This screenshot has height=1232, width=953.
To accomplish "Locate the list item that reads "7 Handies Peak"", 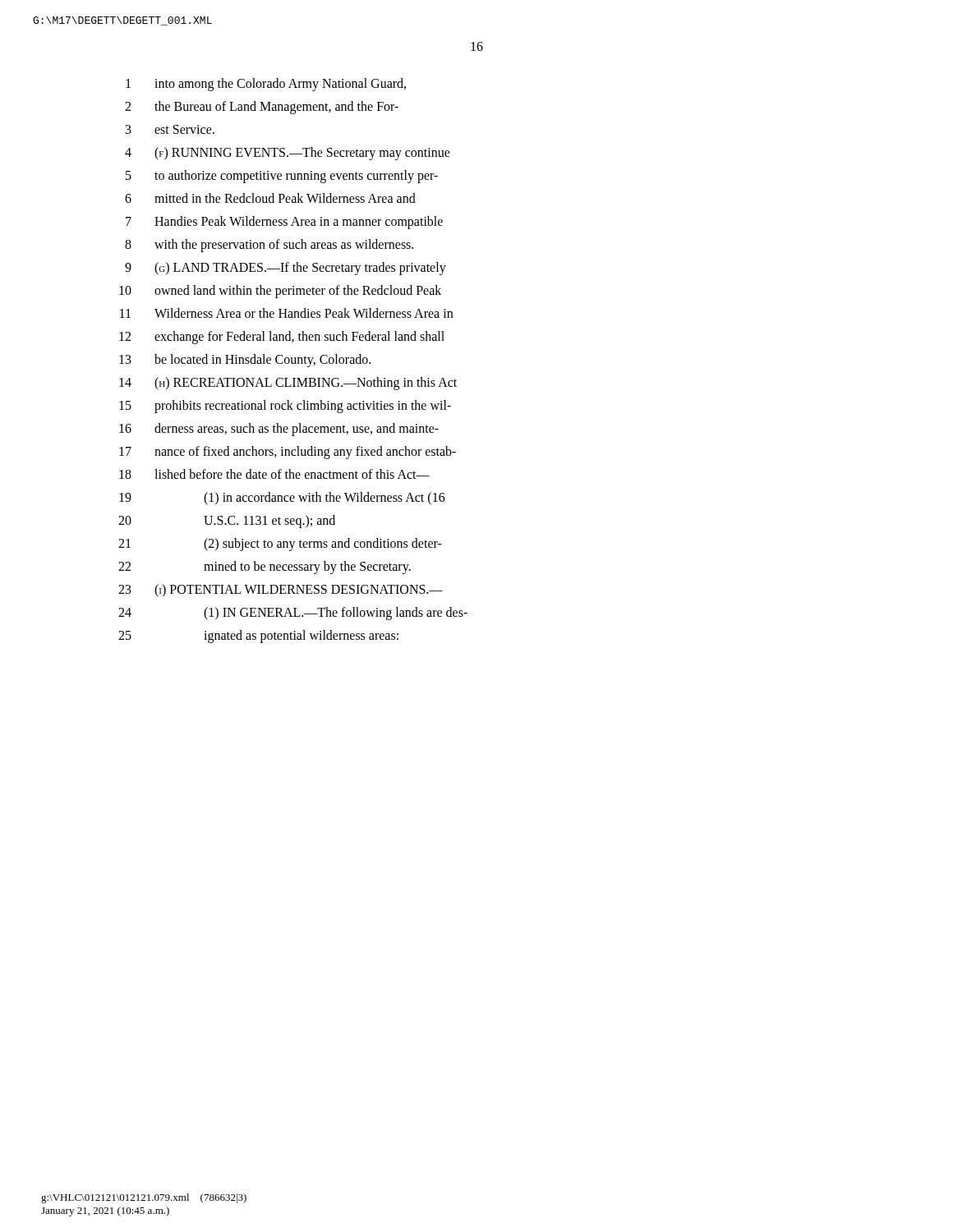I will 284,223.
